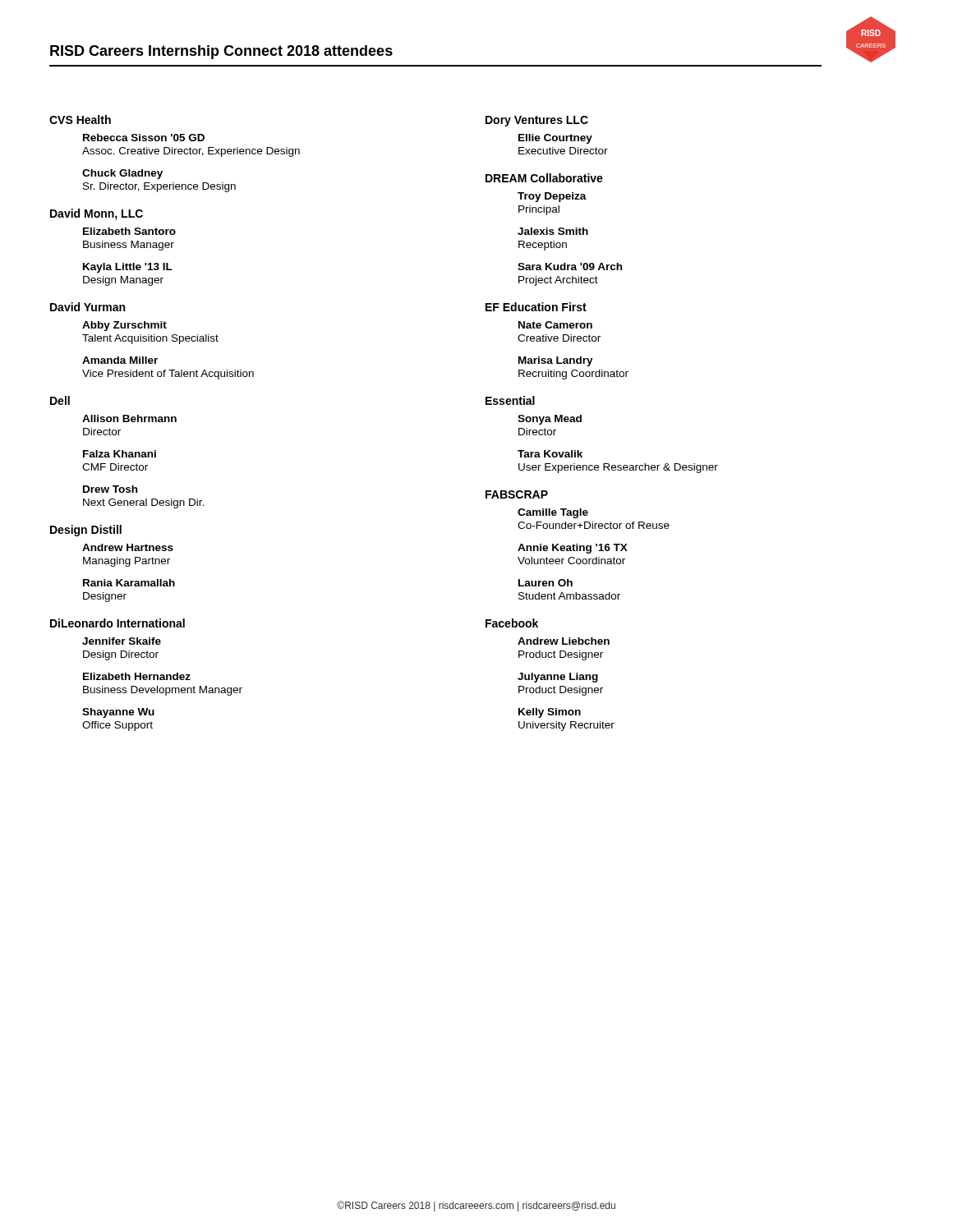Click on the region starting "Shayanne Wu Office Support"
This screenshot has height=1232, width=953.
coord(118,713)
